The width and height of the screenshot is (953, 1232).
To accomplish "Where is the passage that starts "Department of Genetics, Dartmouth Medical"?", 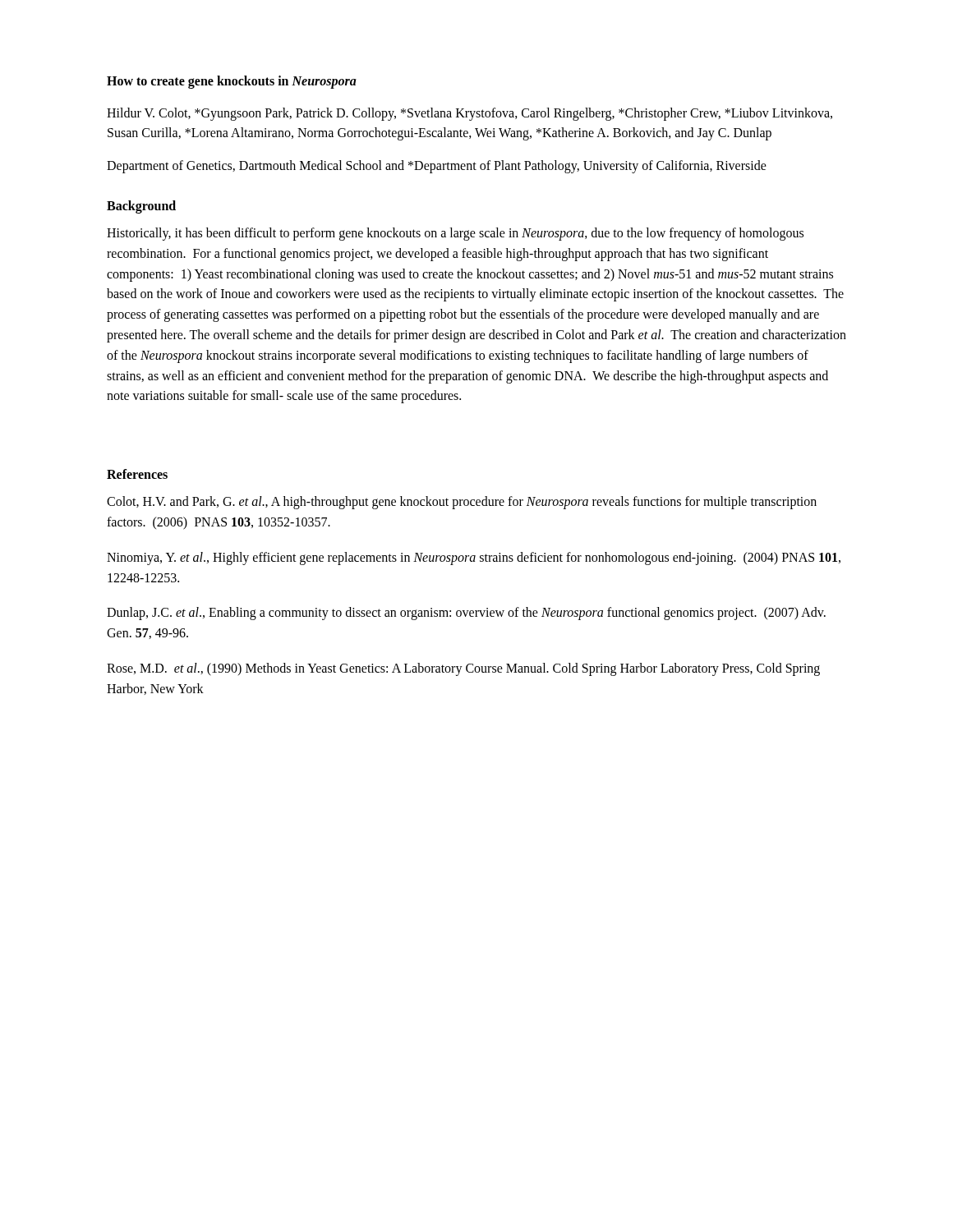I will click(437, 166).
